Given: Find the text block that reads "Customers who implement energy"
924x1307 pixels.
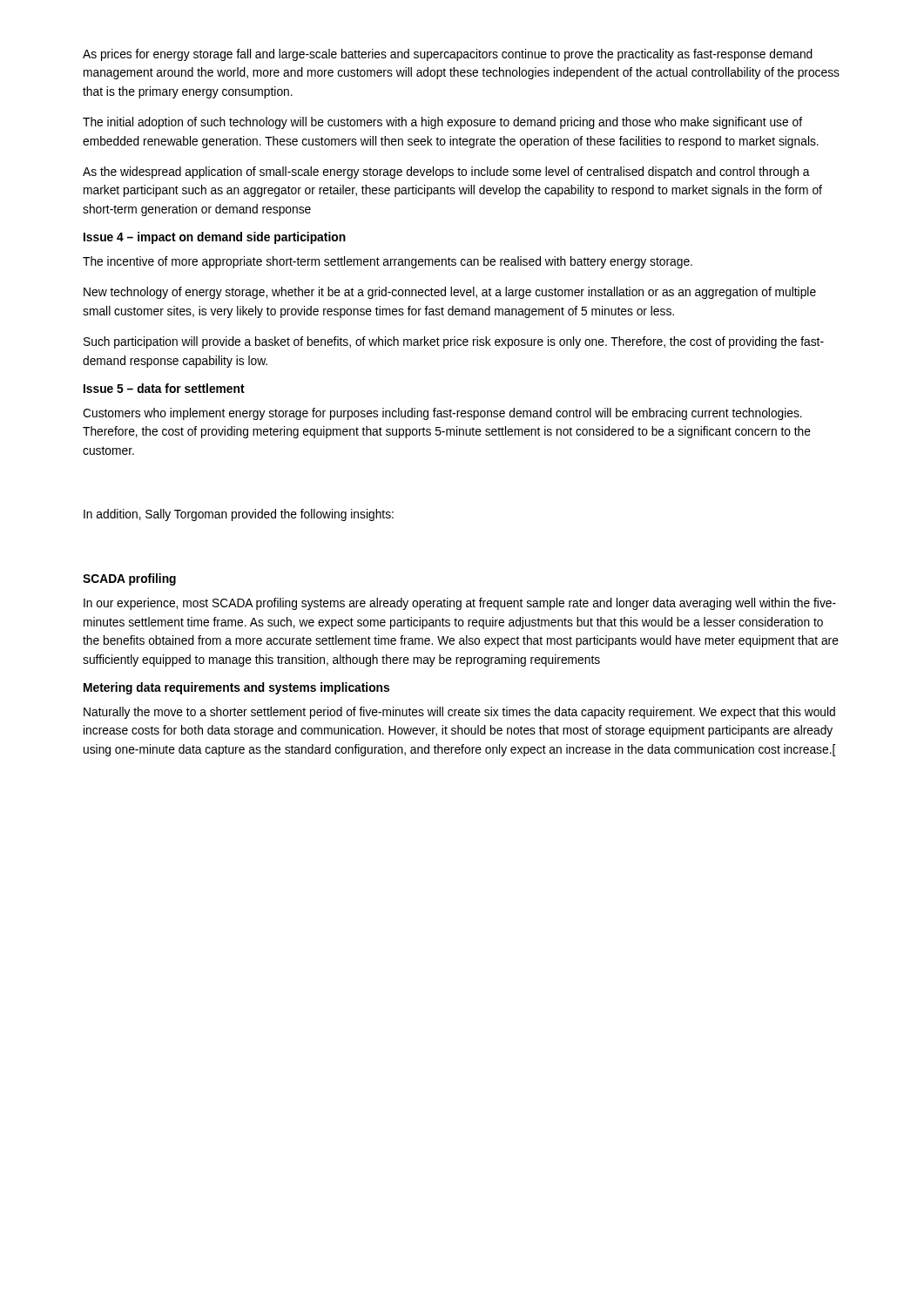Looking at the screenshot, I should pos(447,432).
